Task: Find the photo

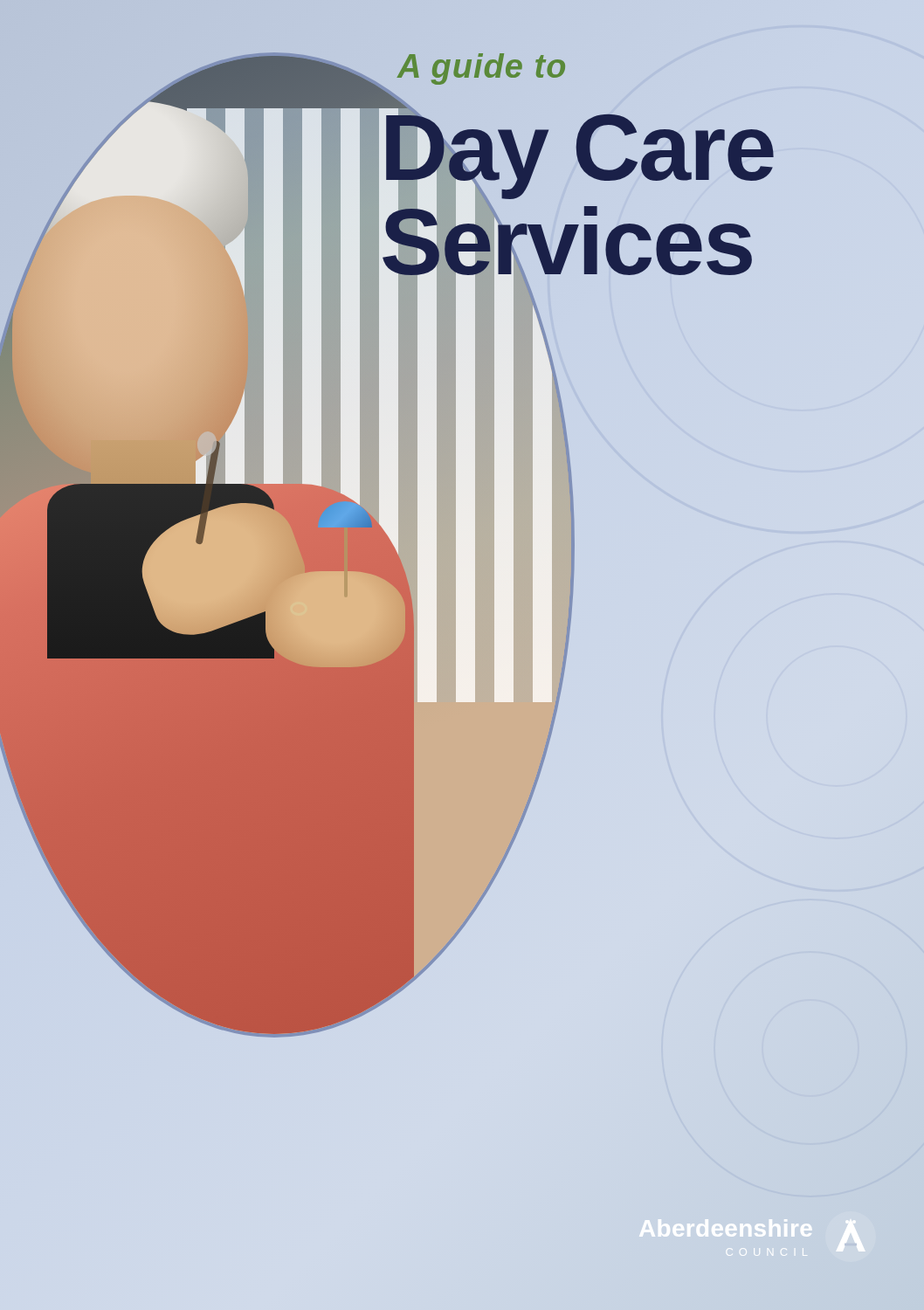Action: pos(287,545)
